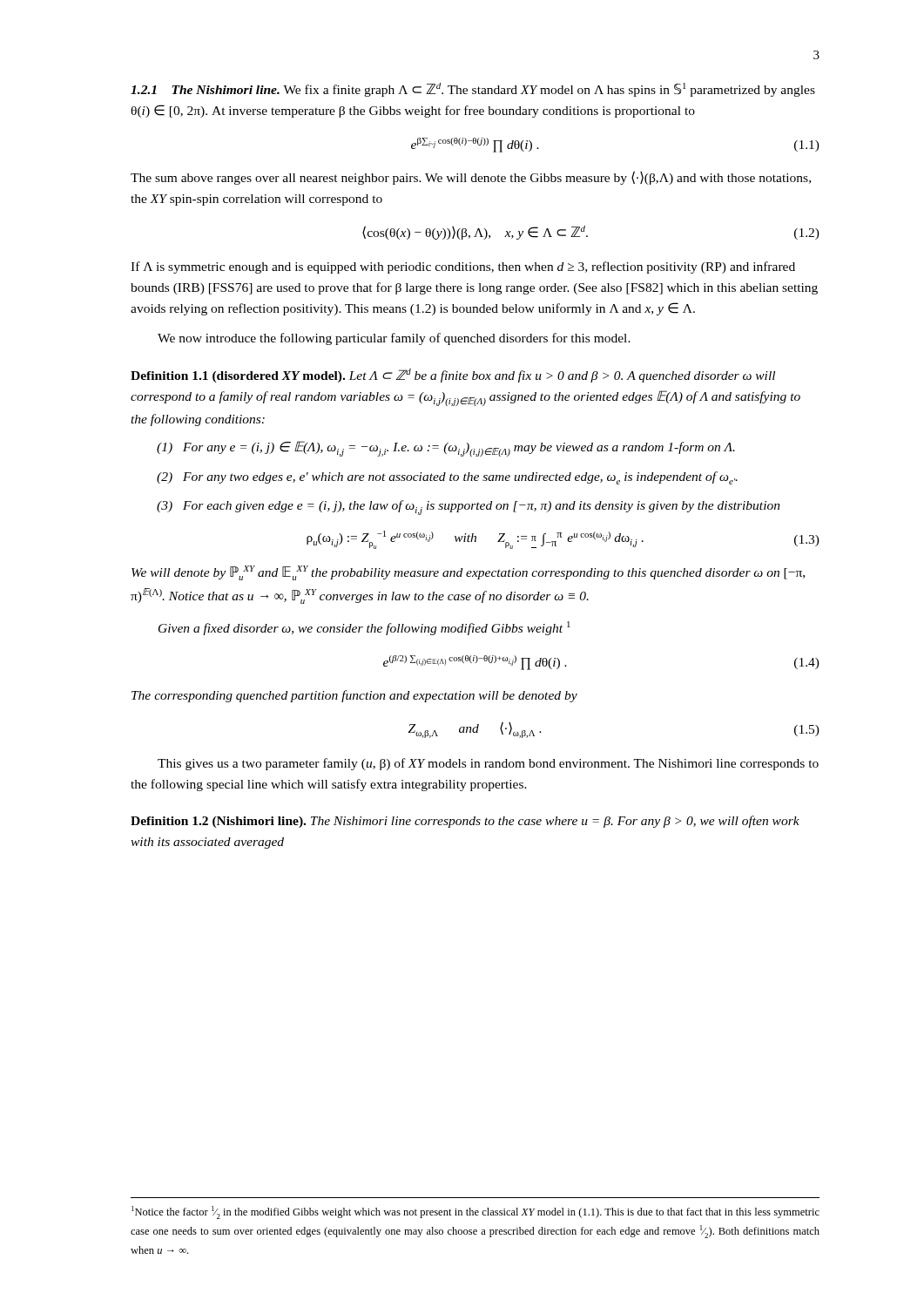Point to the text block starting "We will denote by ℙuXY"
The width and height of the screenshot is (924, 1307).
[468, 584]
